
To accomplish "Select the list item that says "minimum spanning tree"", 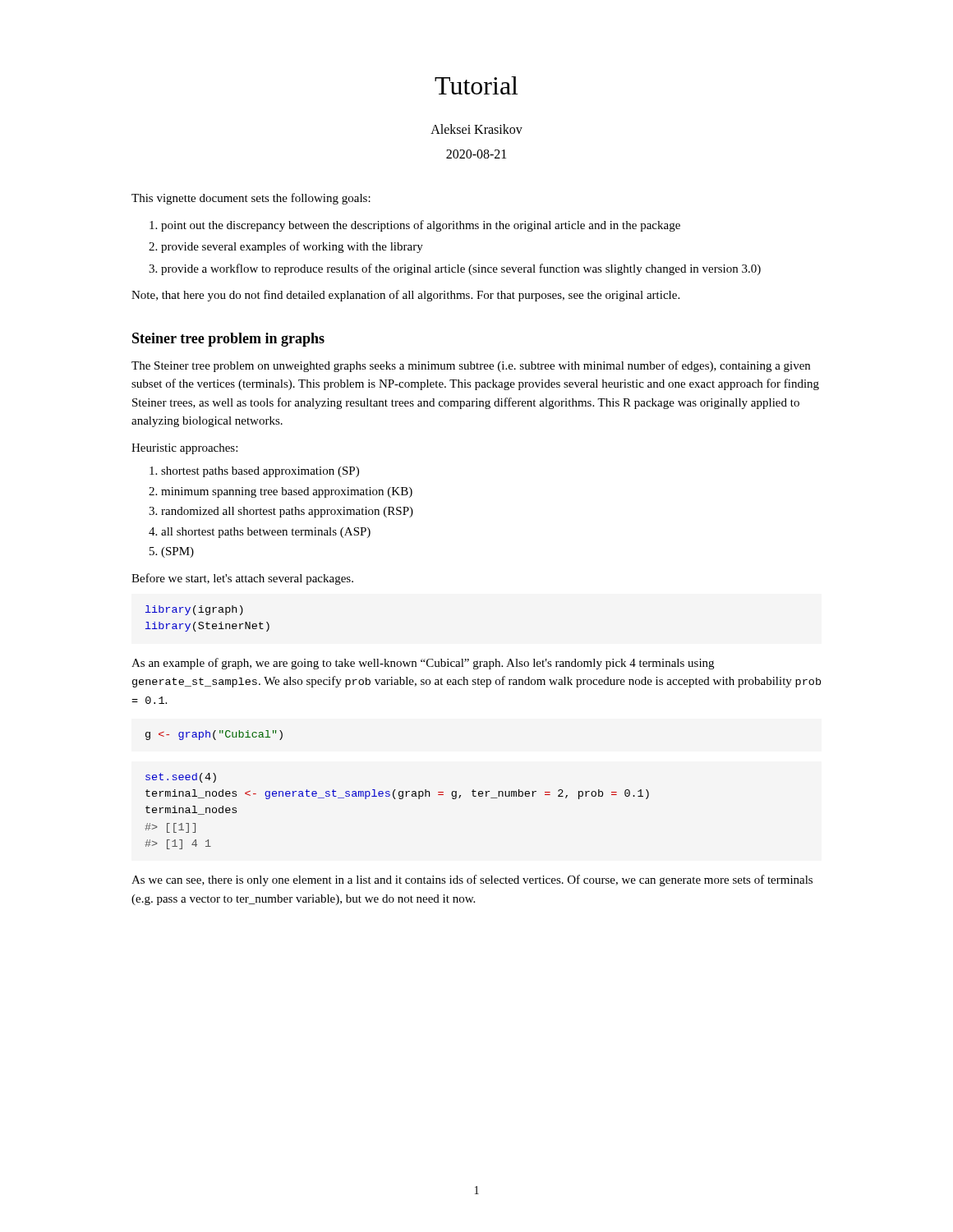I will (x=287, y=491).
